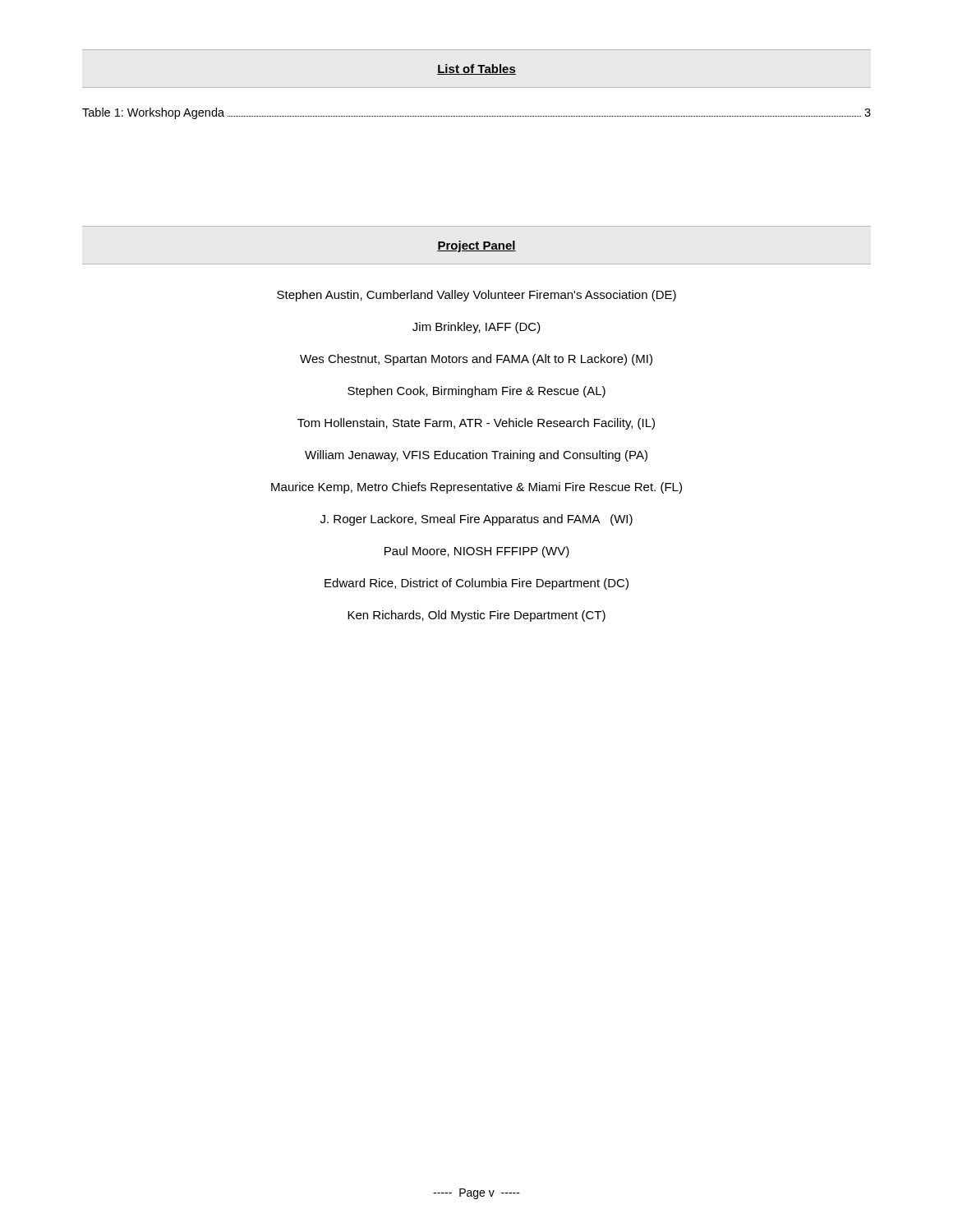Point to the block beginning "Ken Richards, Old"
This screenshot has width=953, height=1232.
click(x=476, y=615)
